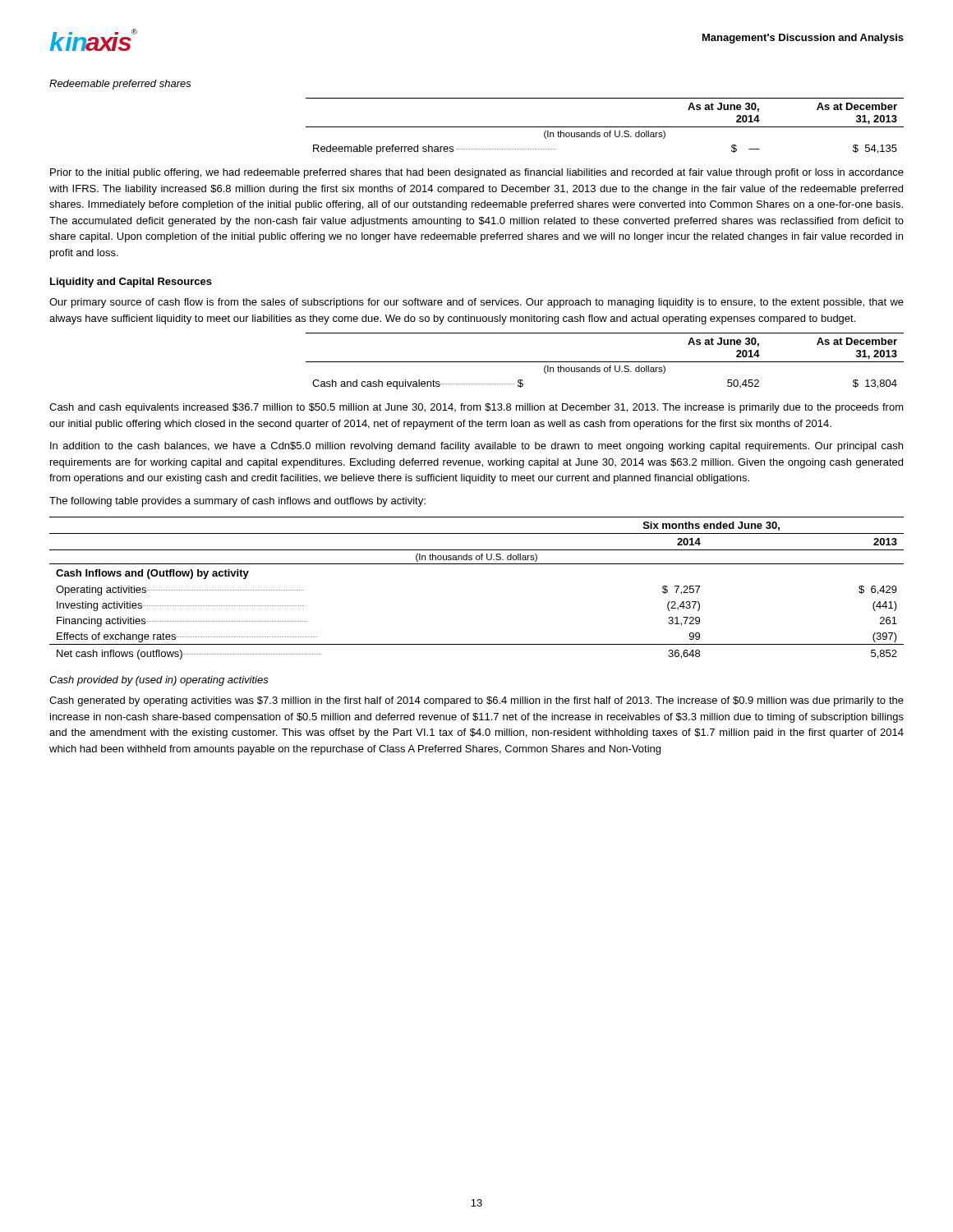Select the logo

point(103,43)
